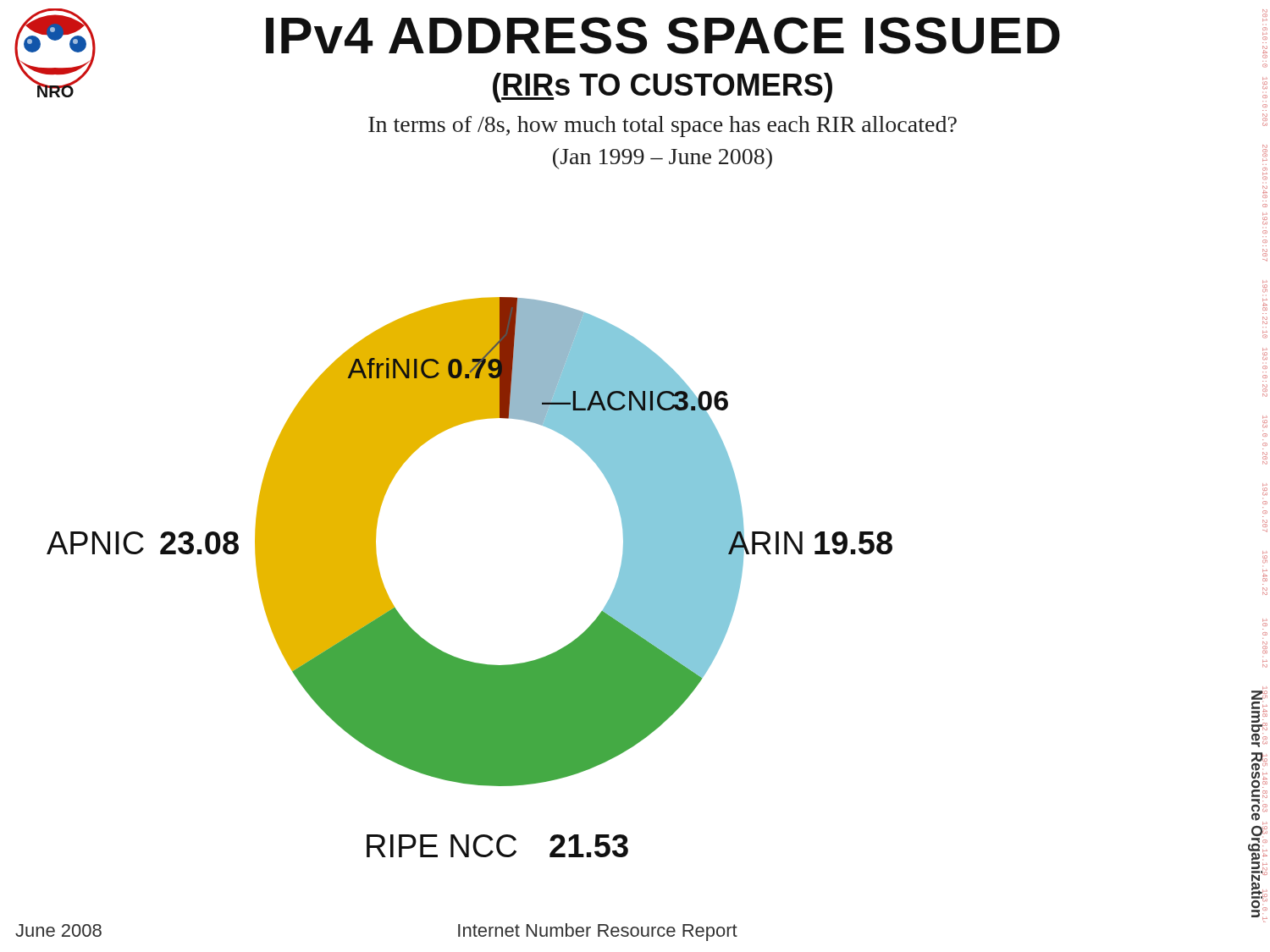
Task: Select the donut chart
Action: click(567, 542)
